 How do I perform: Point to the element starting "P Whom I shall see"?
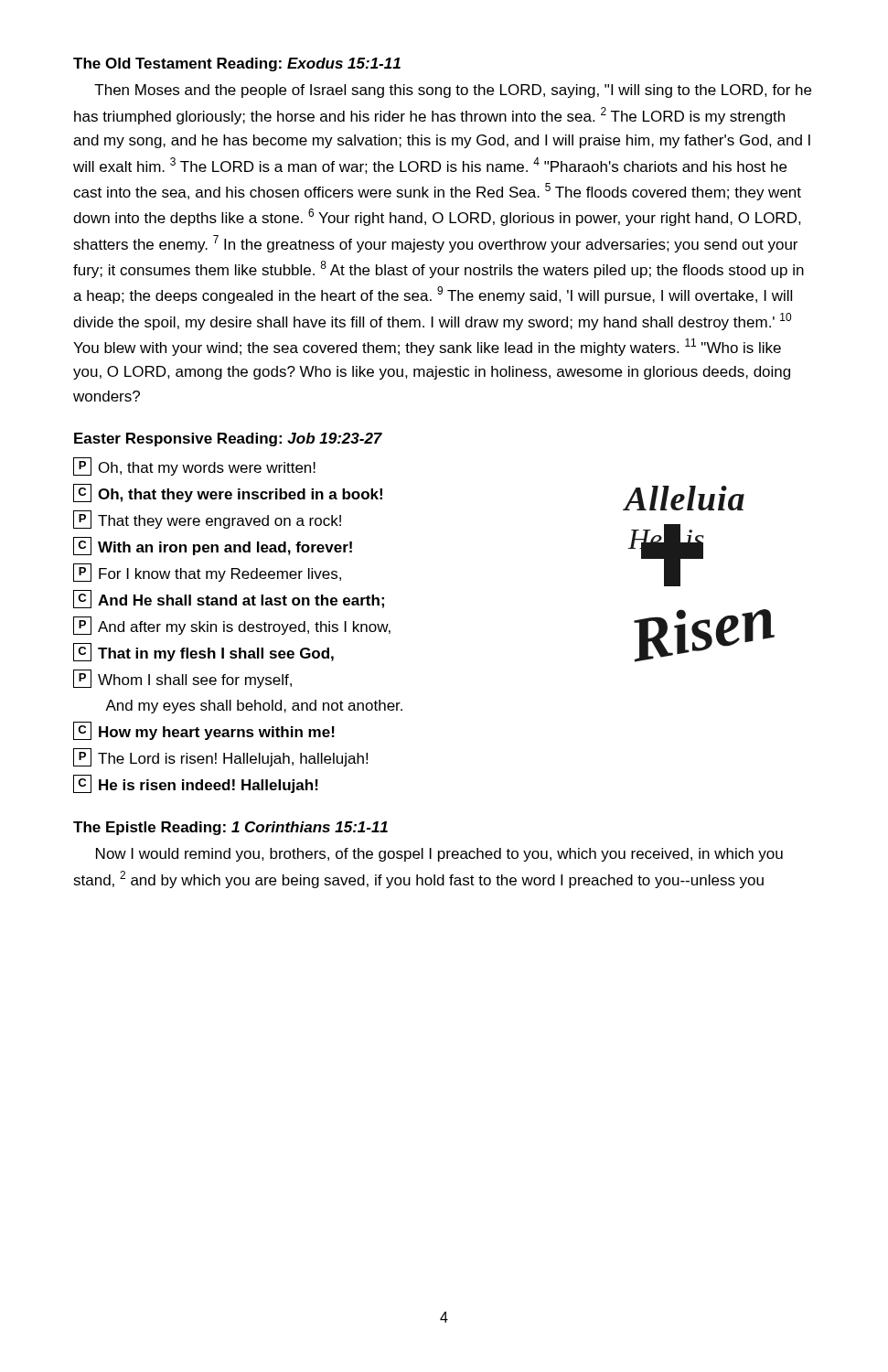tap(239, 694)
